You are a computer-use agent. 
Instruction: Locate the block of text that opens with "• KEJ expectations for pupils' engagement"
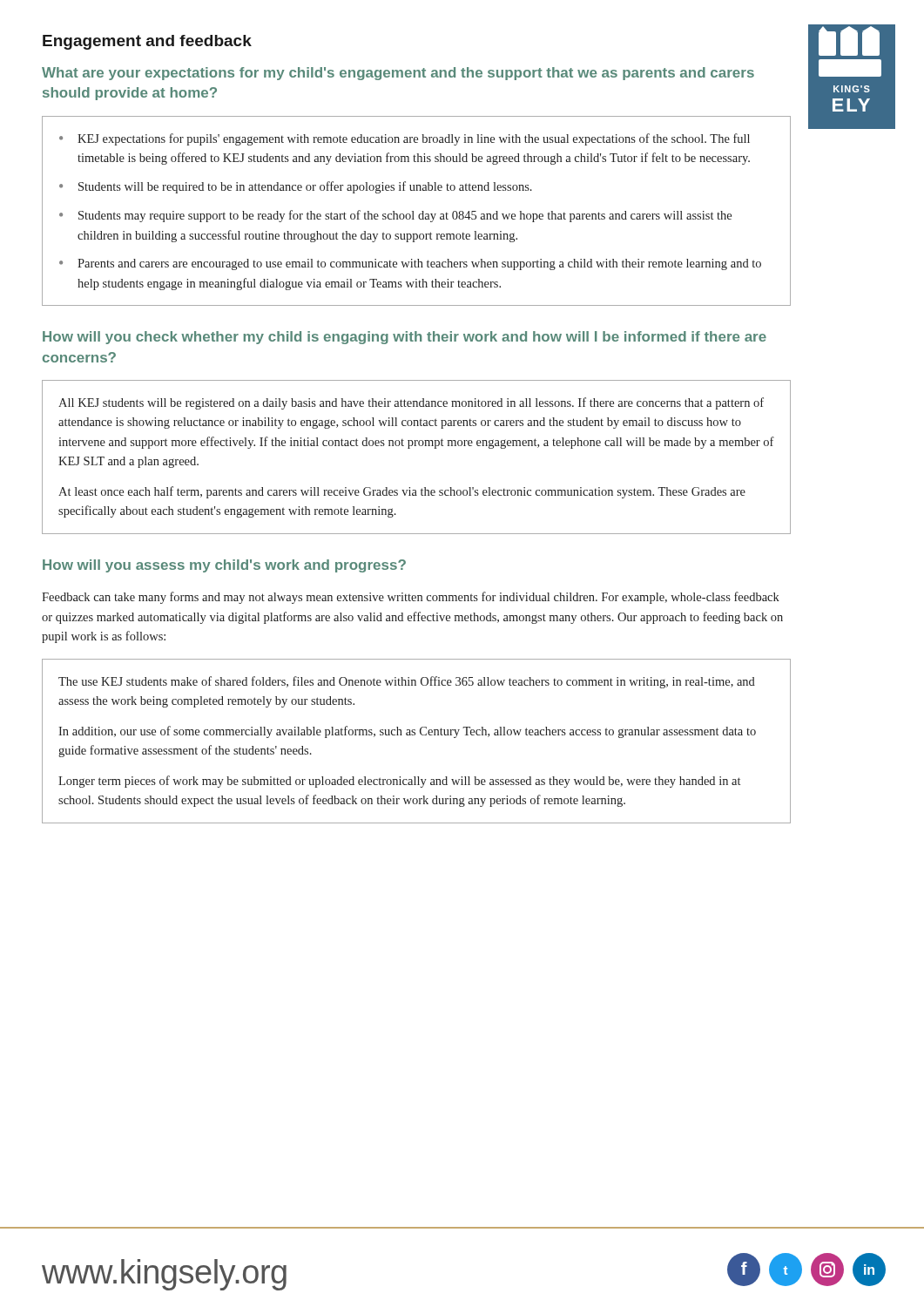[x=416, y=148]
